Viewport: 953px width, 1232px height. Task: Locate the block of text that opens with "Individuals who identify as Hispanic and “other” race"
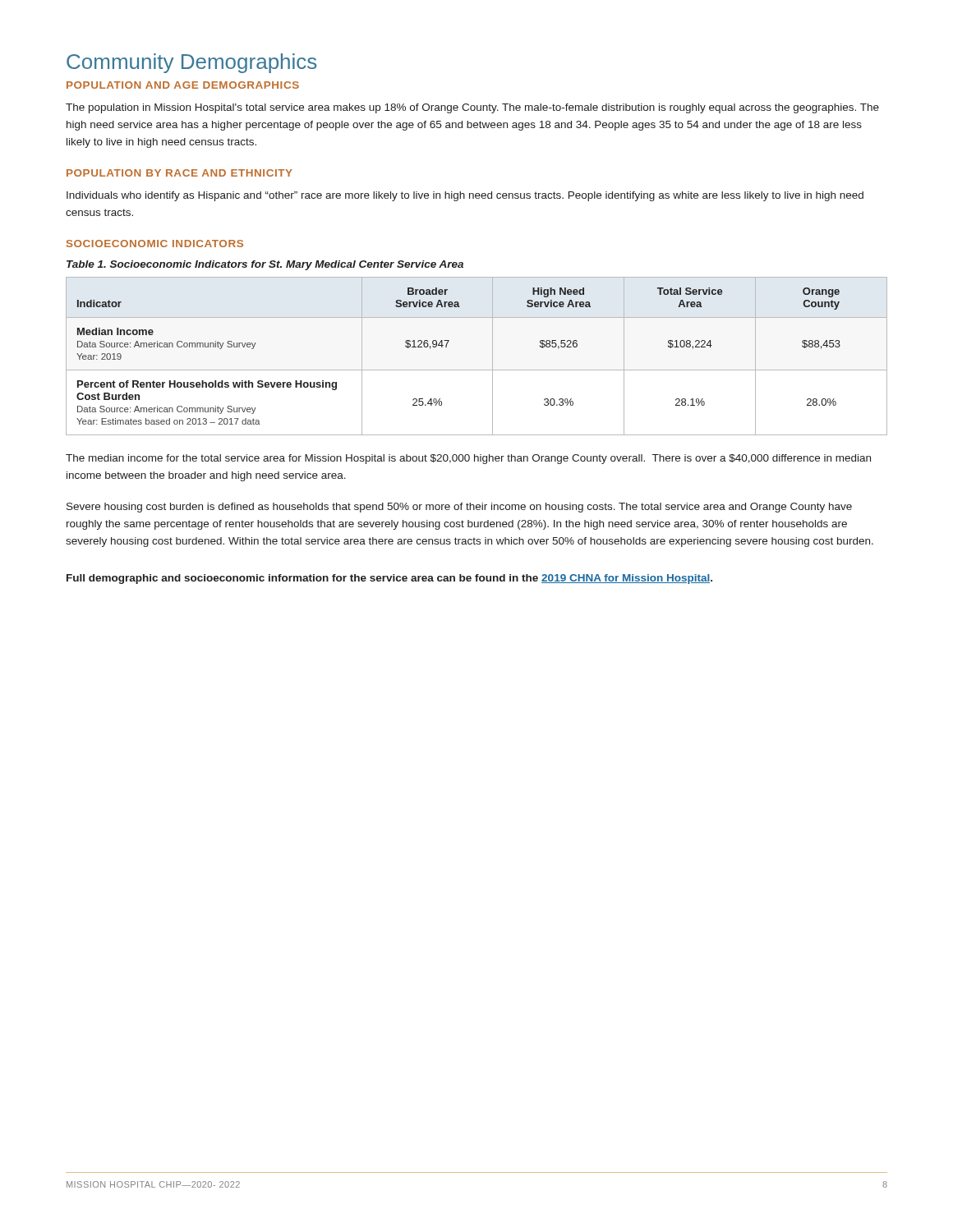465,203
